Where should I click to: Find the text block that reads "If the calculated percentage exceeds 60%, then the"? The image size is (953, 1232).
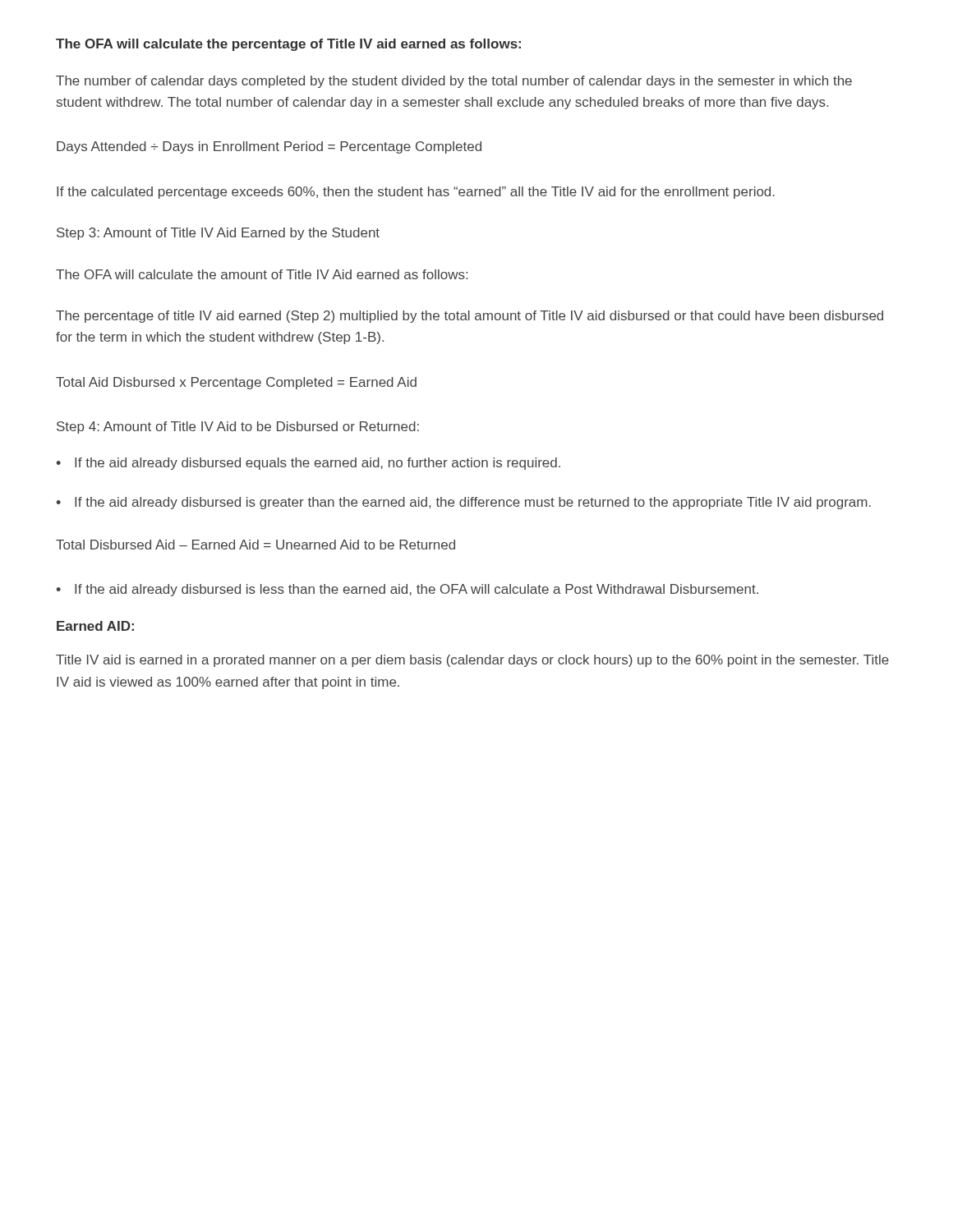tap(416, 192)
